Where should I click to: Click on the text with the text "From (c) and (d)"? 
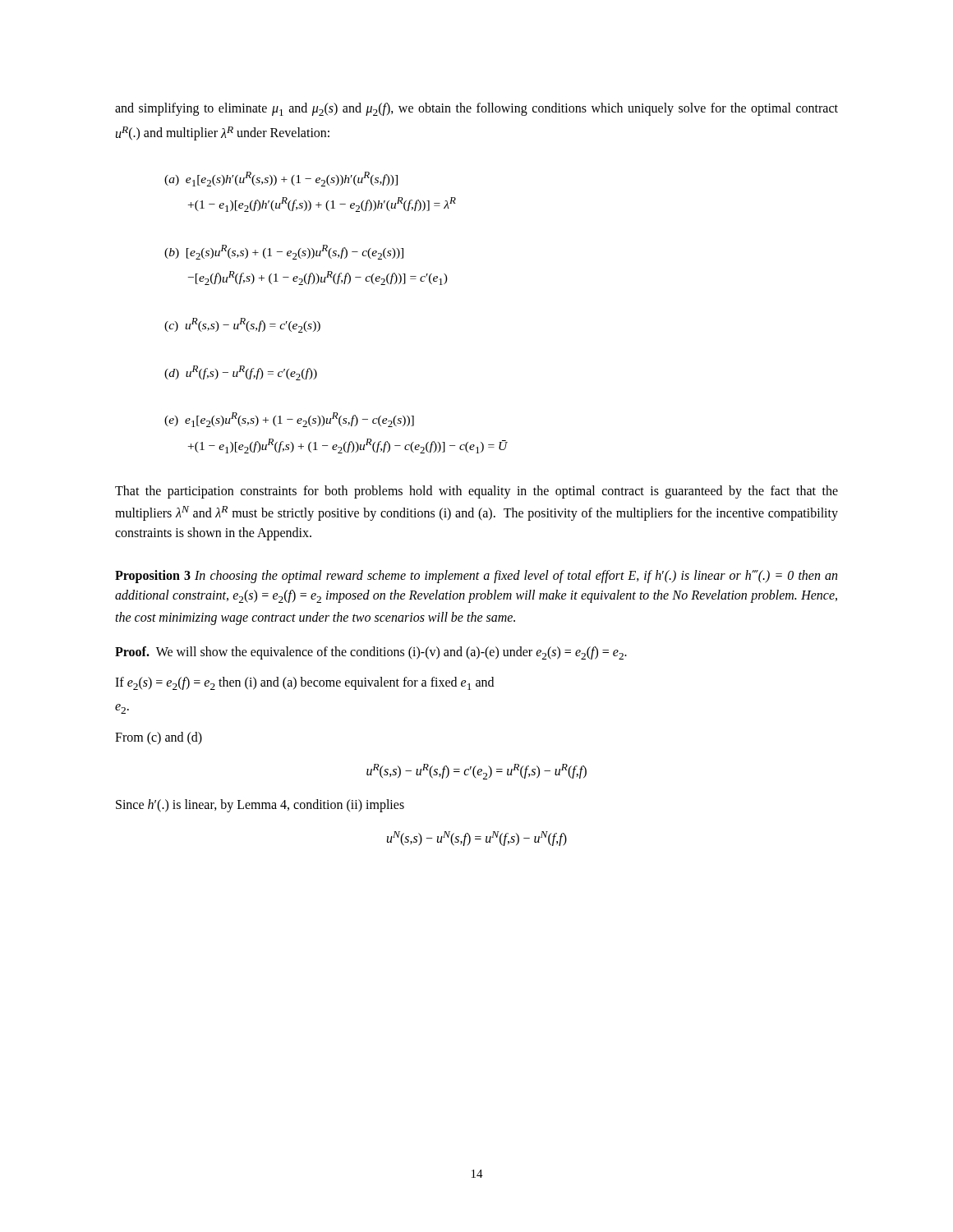[159, 737]
